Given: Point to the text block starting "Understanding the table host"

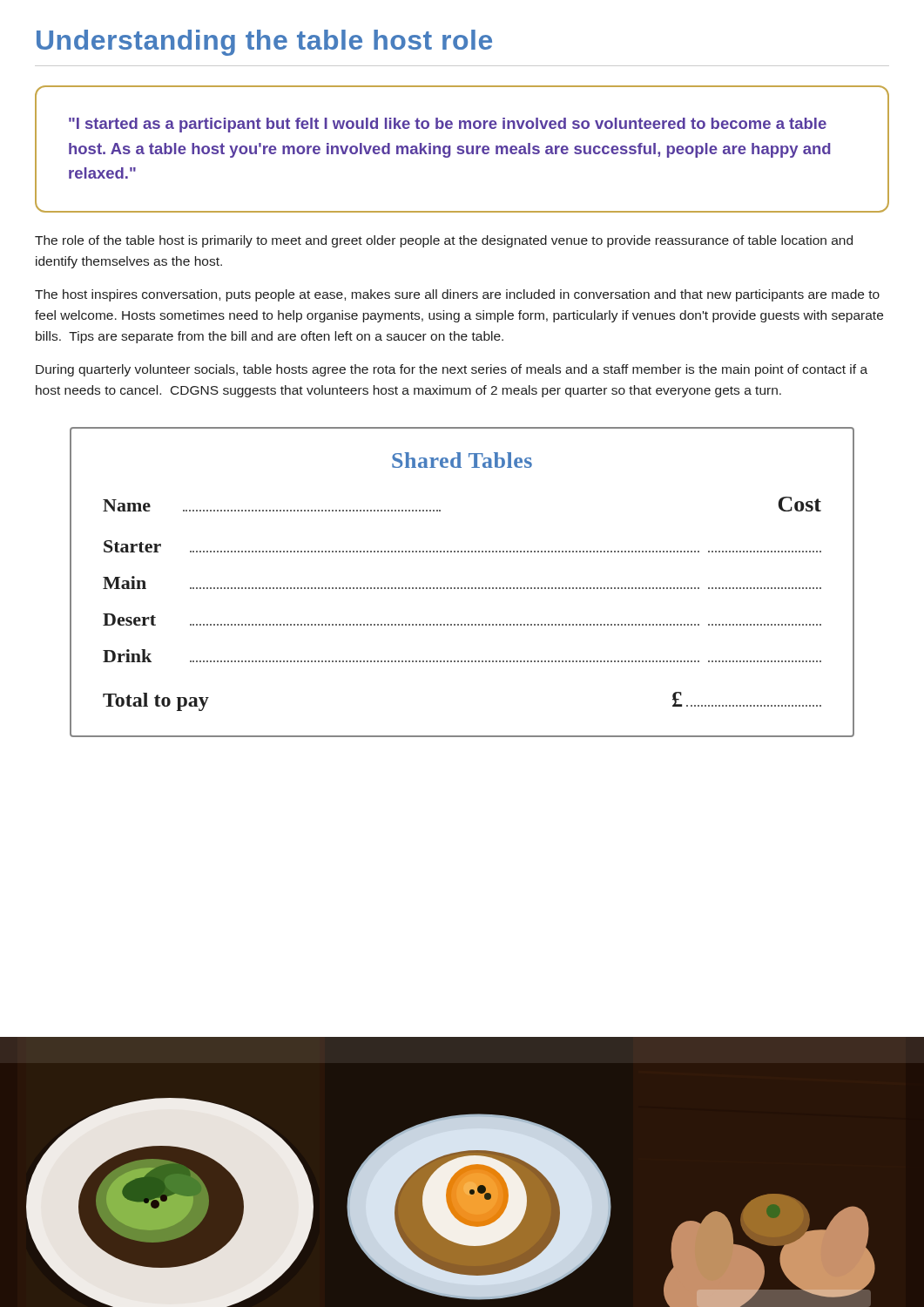Looking at the screenshot, I should point(264,40).
